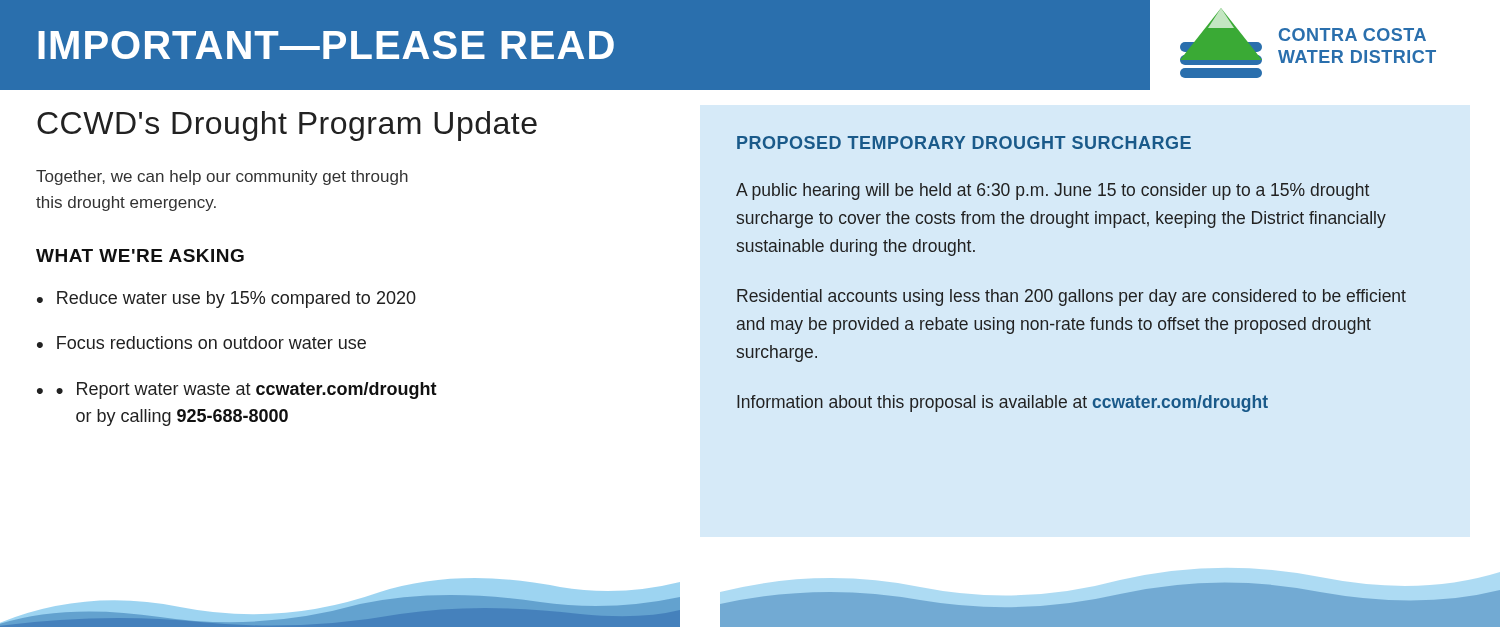The width and height of the screenshot is (1500, 627).
Task: Select the text starting "A public hearing will be"
Action: [1061, 218]
